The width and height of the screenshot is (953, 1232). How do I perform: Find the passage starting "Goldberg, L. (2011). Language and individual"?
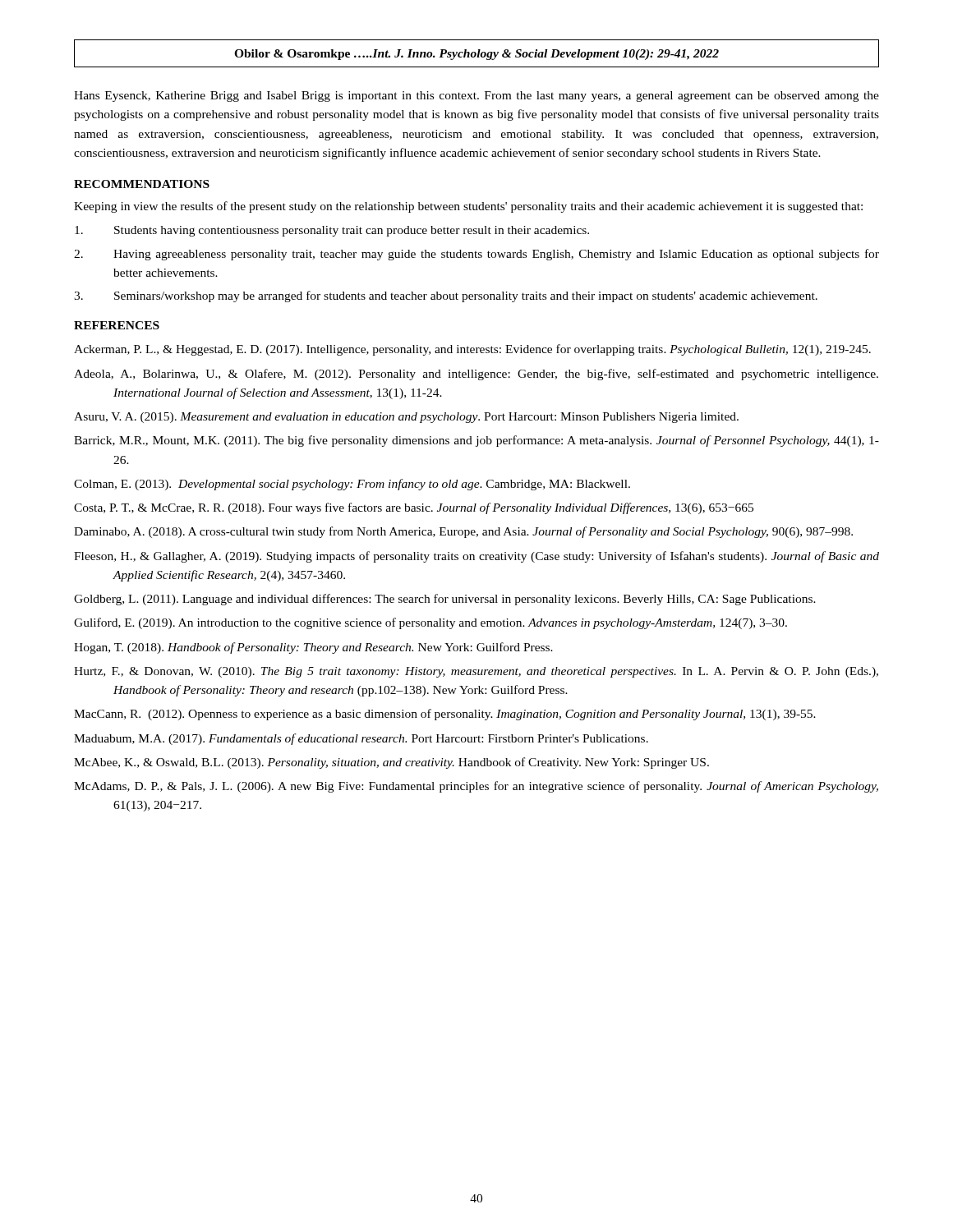(x=445, y=598)
